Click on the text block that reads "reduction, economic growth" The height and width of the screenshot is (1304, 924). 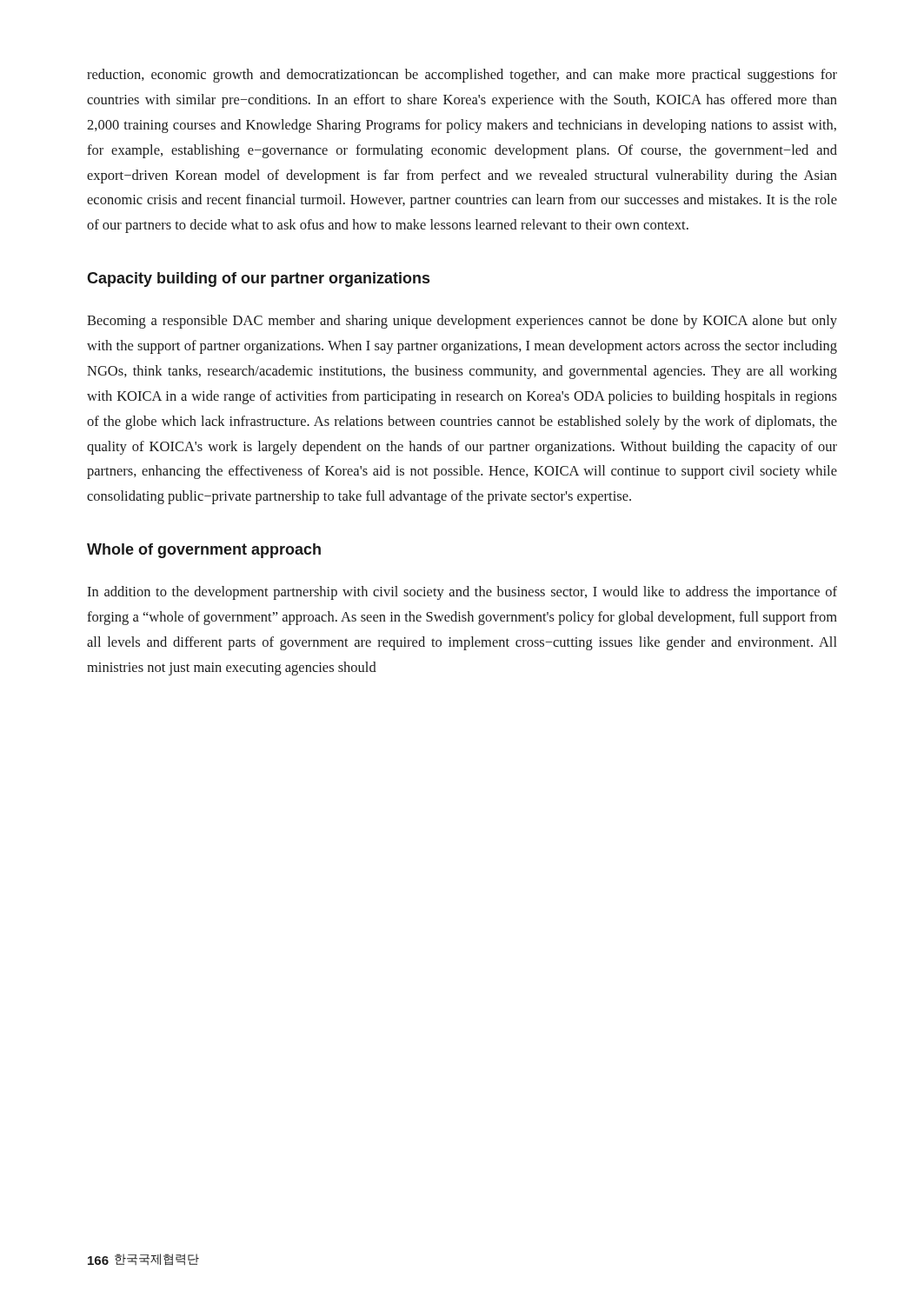(x=462, y=150)
